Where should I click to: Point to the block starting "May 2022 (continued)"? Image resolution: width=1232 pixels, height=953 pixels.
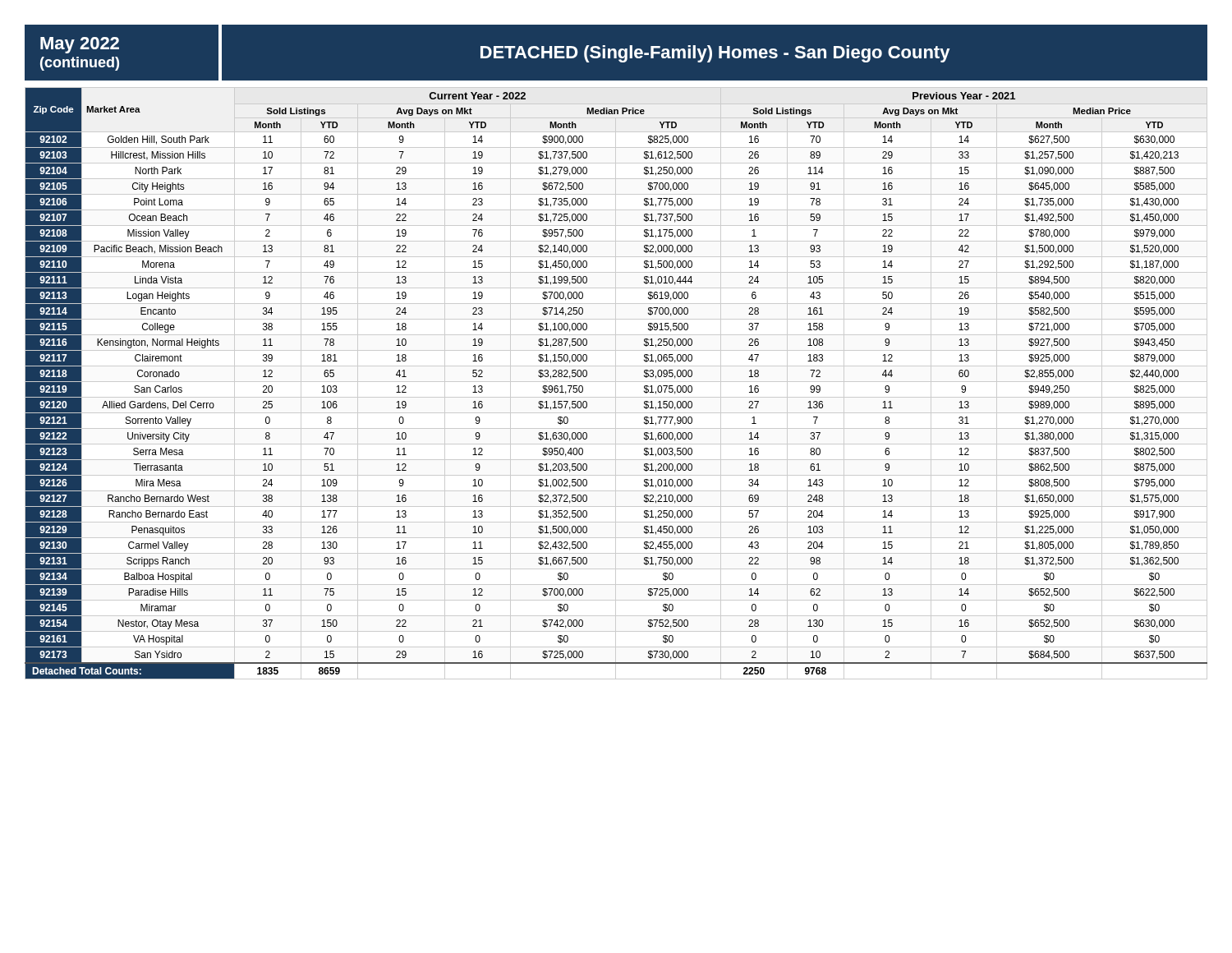616,53
